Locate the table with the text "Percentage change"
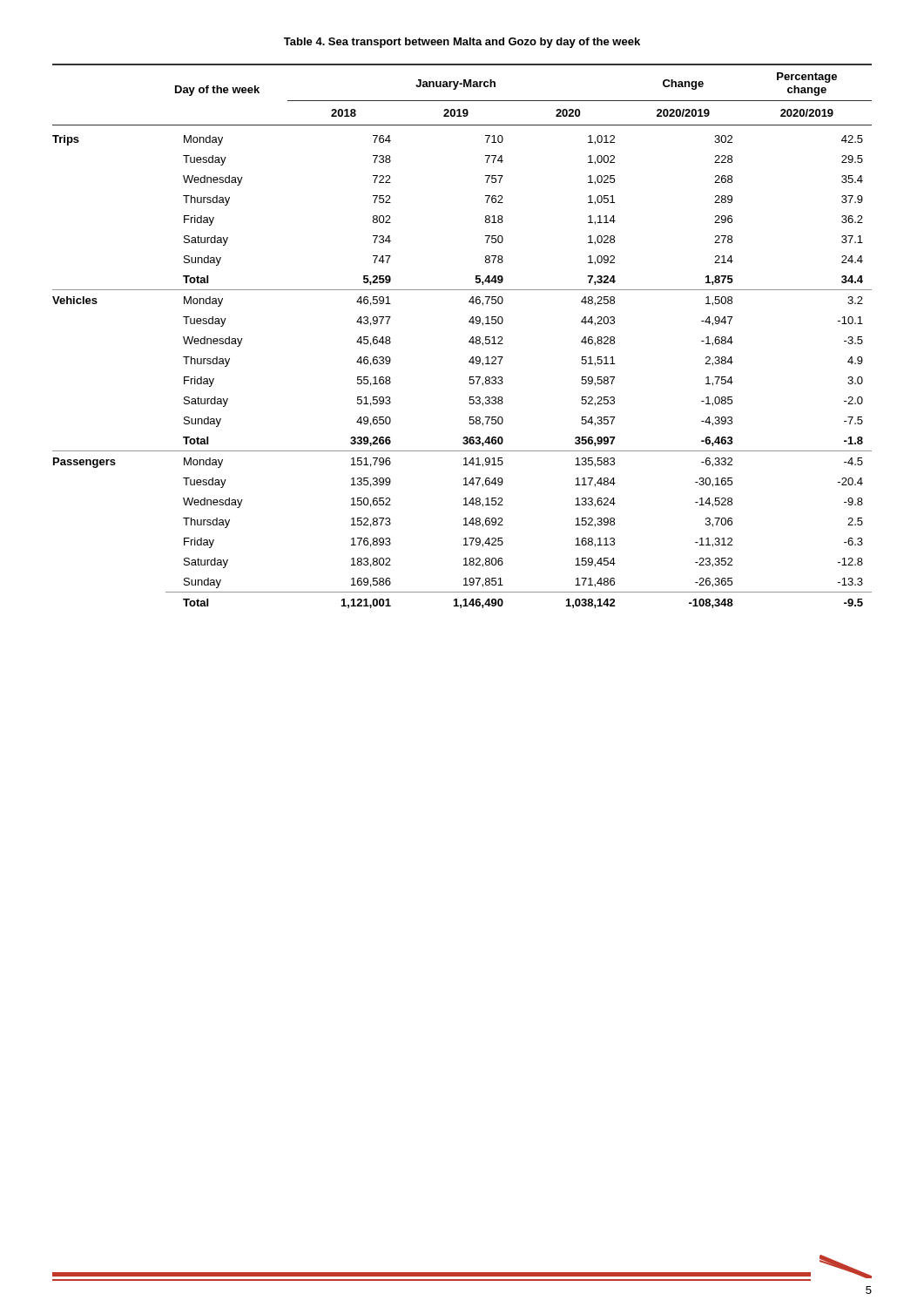Viewport: 924px width, 1307px height. (462, 338)
